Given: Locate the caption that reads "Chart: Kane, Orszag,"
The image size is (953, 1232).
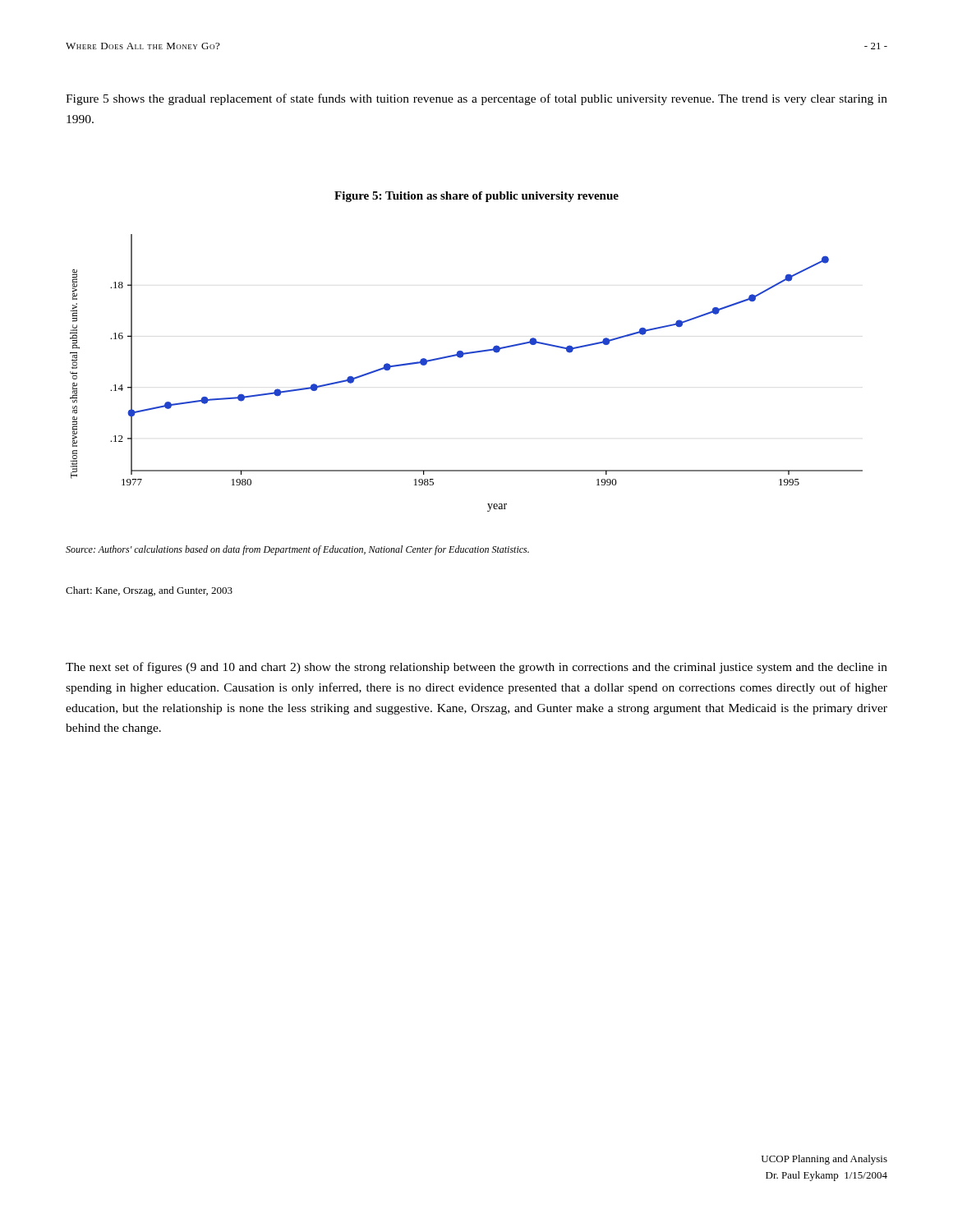Looking at the screenshot, I should [x=149, y=590].
